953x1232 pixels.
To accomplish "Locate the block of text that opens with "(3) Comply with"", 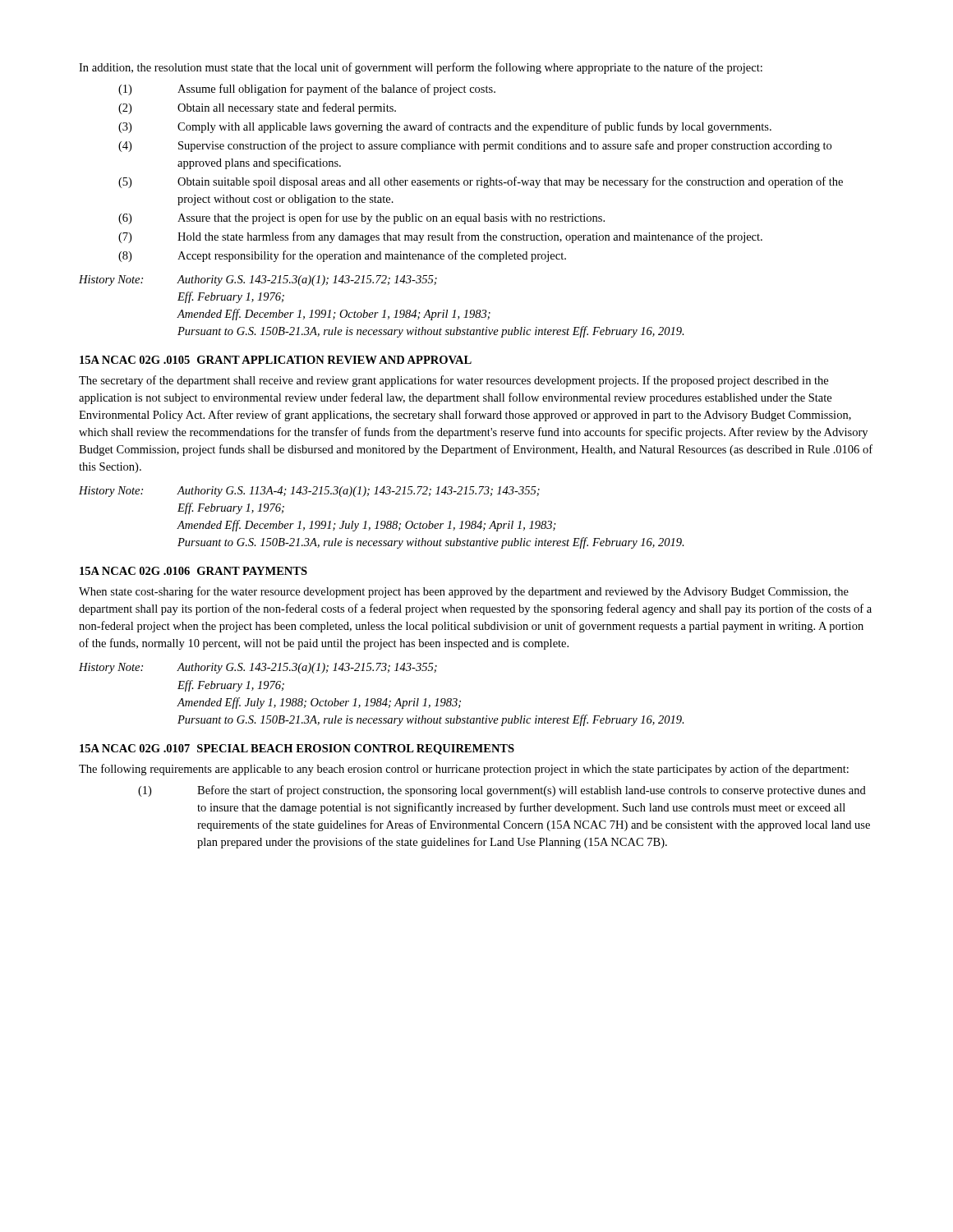I will 476,127.
